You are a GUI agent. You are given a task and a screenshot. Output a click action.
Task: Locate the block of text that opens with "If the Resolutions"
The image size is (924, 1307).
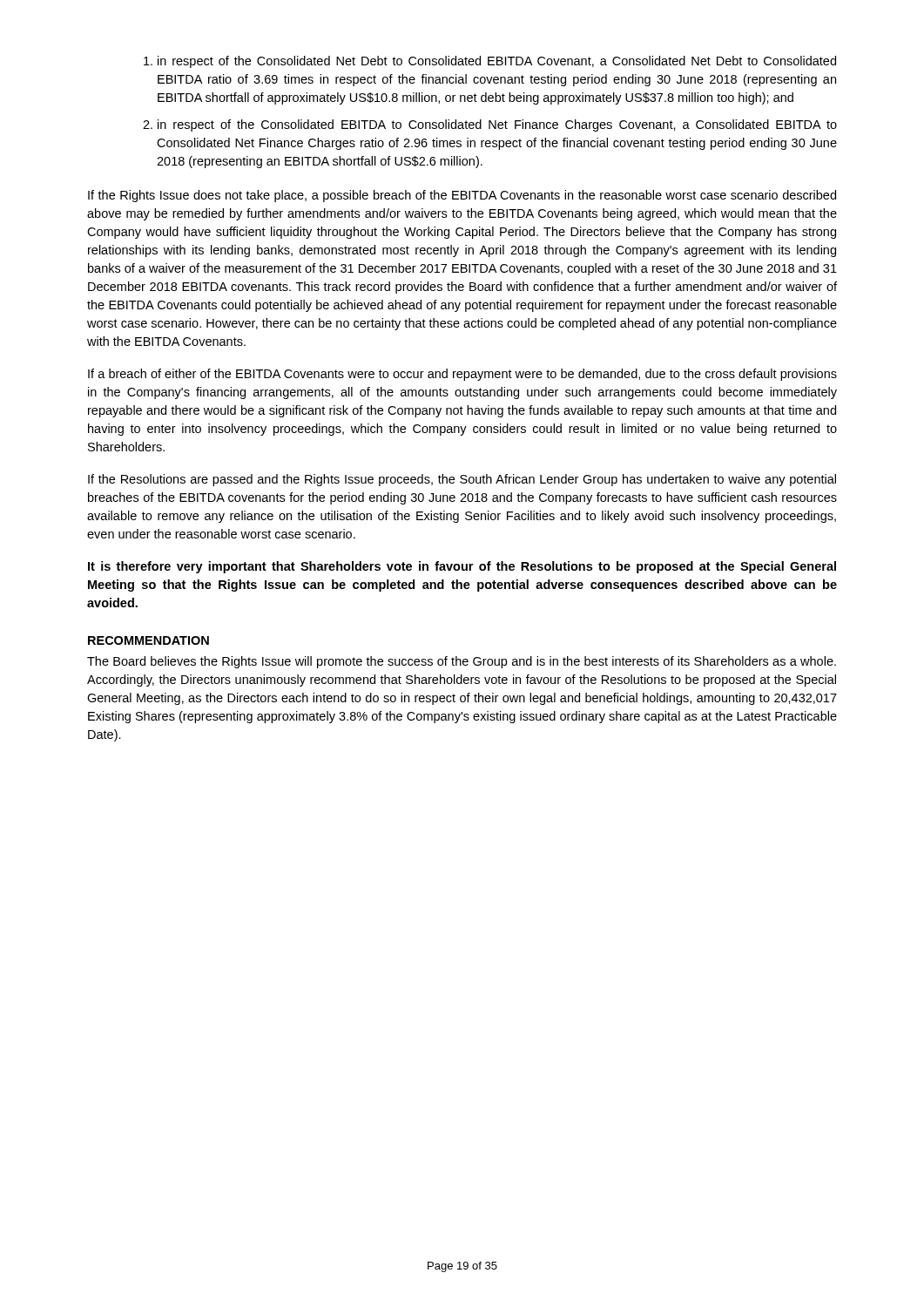(x=462, y=507)
